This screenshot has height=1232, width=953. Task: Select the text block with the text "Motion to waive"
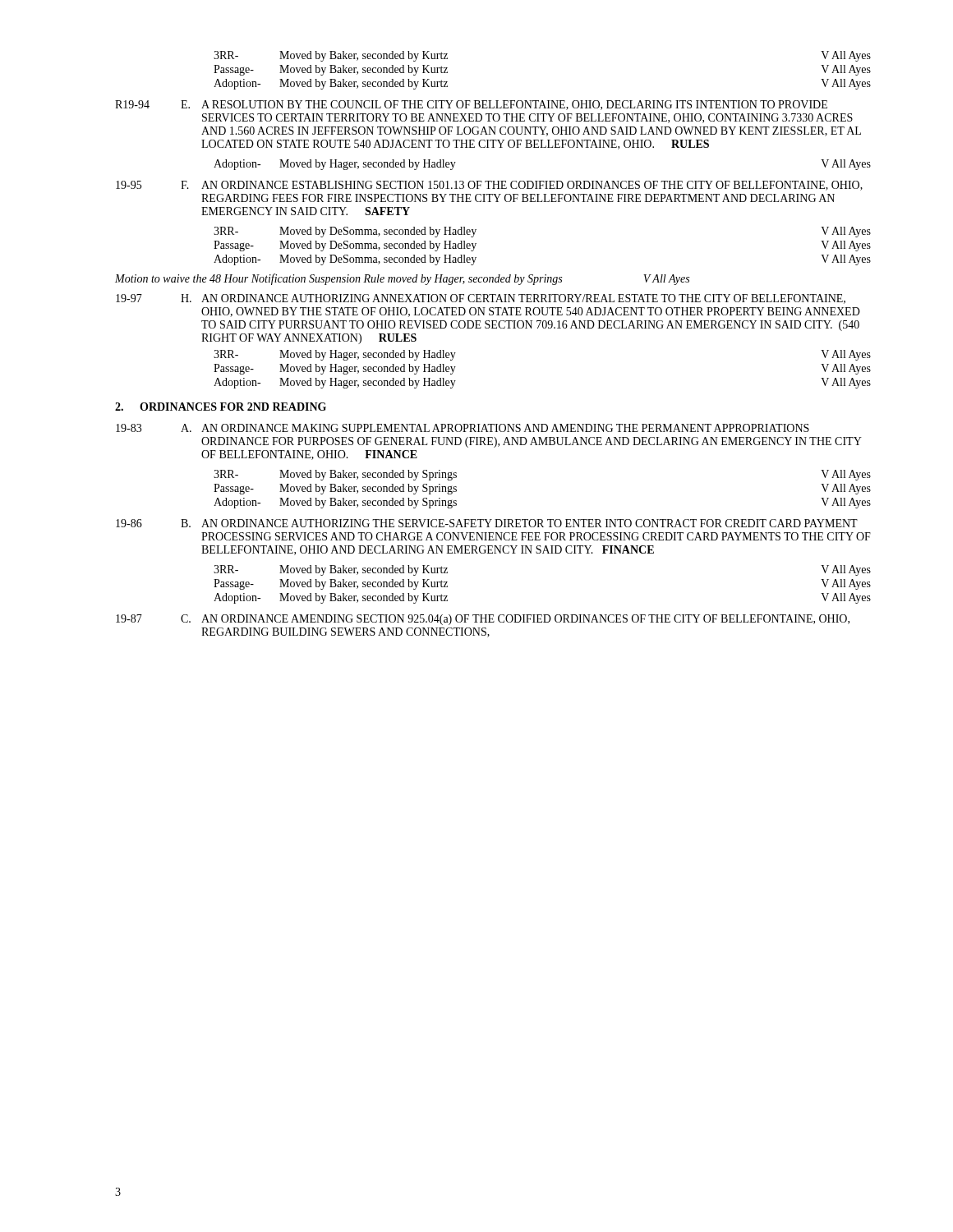coord(402,279)
